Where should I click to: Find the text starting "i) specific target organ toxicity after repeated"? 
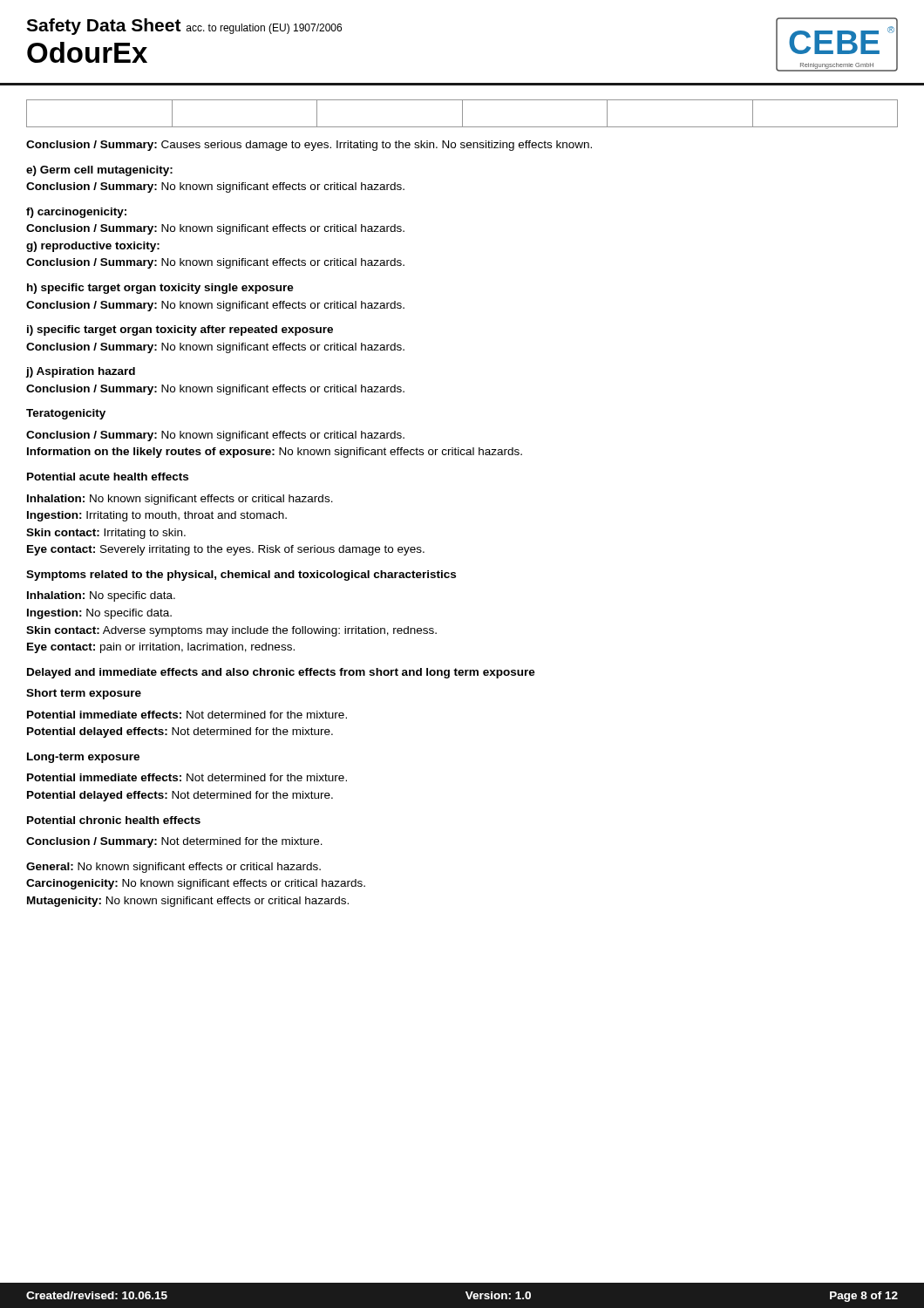tap(216, 338)
